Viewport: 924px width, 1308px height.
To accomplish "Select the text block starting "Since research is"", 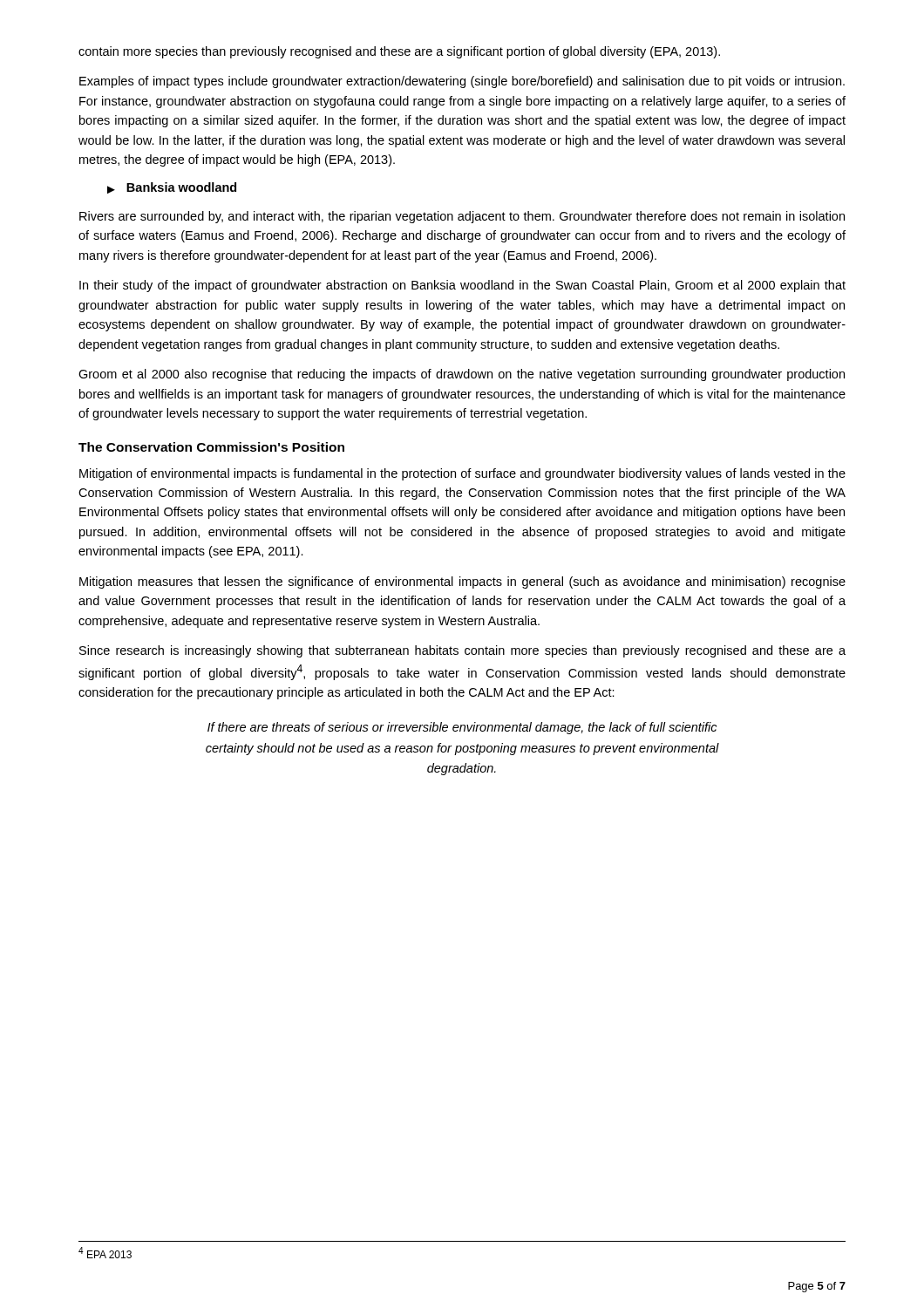I will click(462, 672).
